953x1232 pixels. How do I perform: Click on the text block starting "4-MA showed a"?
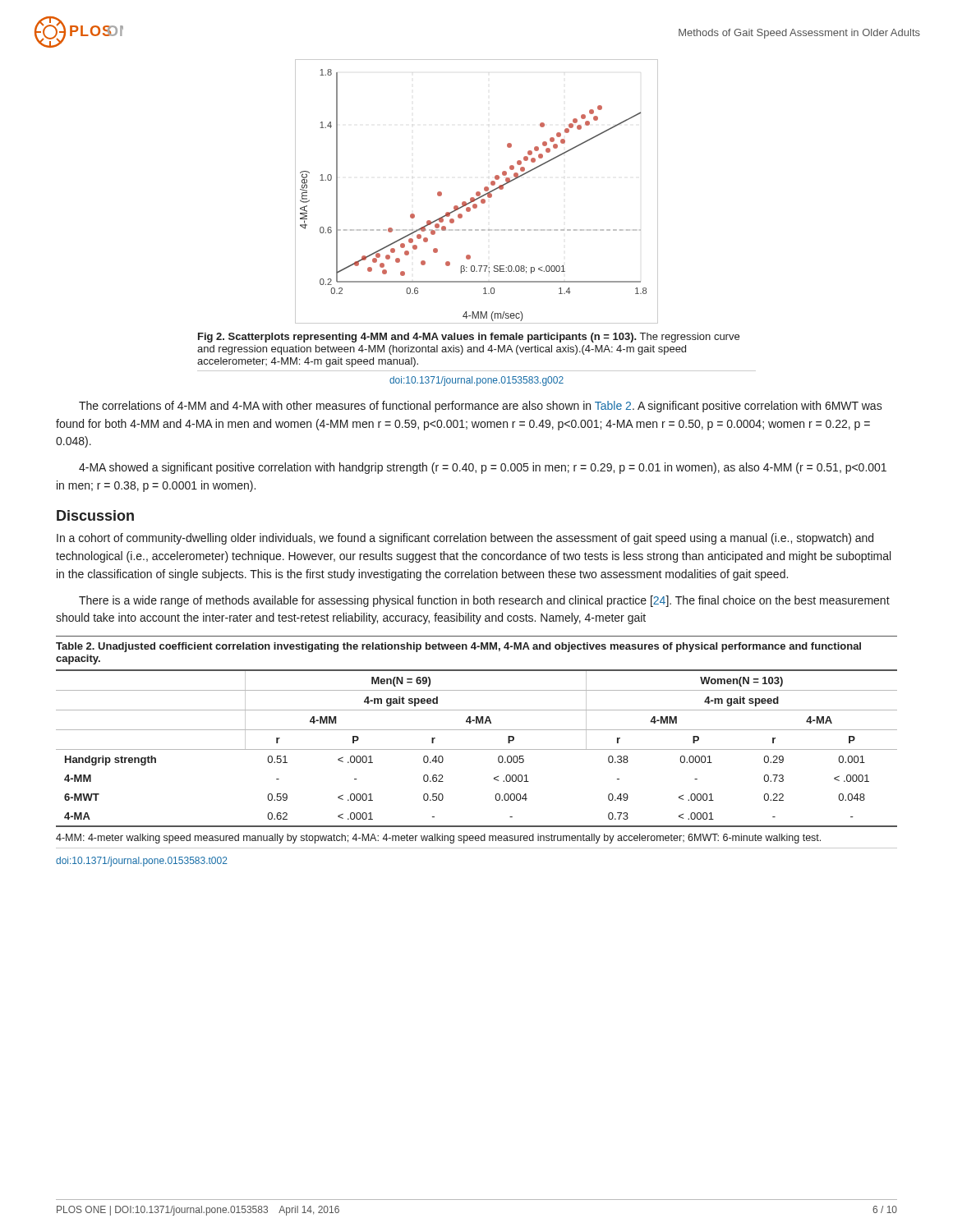[476, 477]
